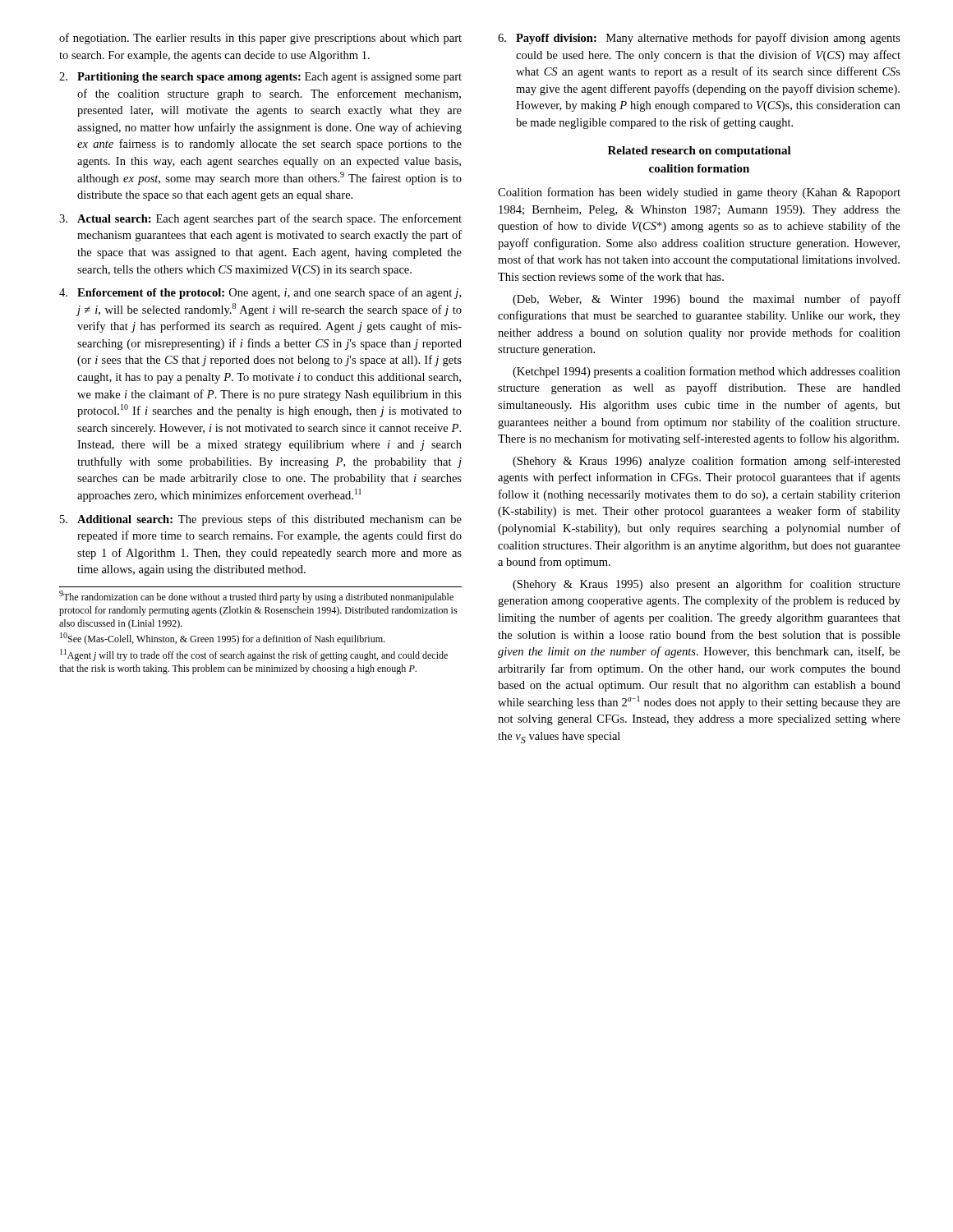The image size is (953, 1232).
Task: Find the text block starting "2. Partitioning the search space among agents:"
Action: [260, 136]
